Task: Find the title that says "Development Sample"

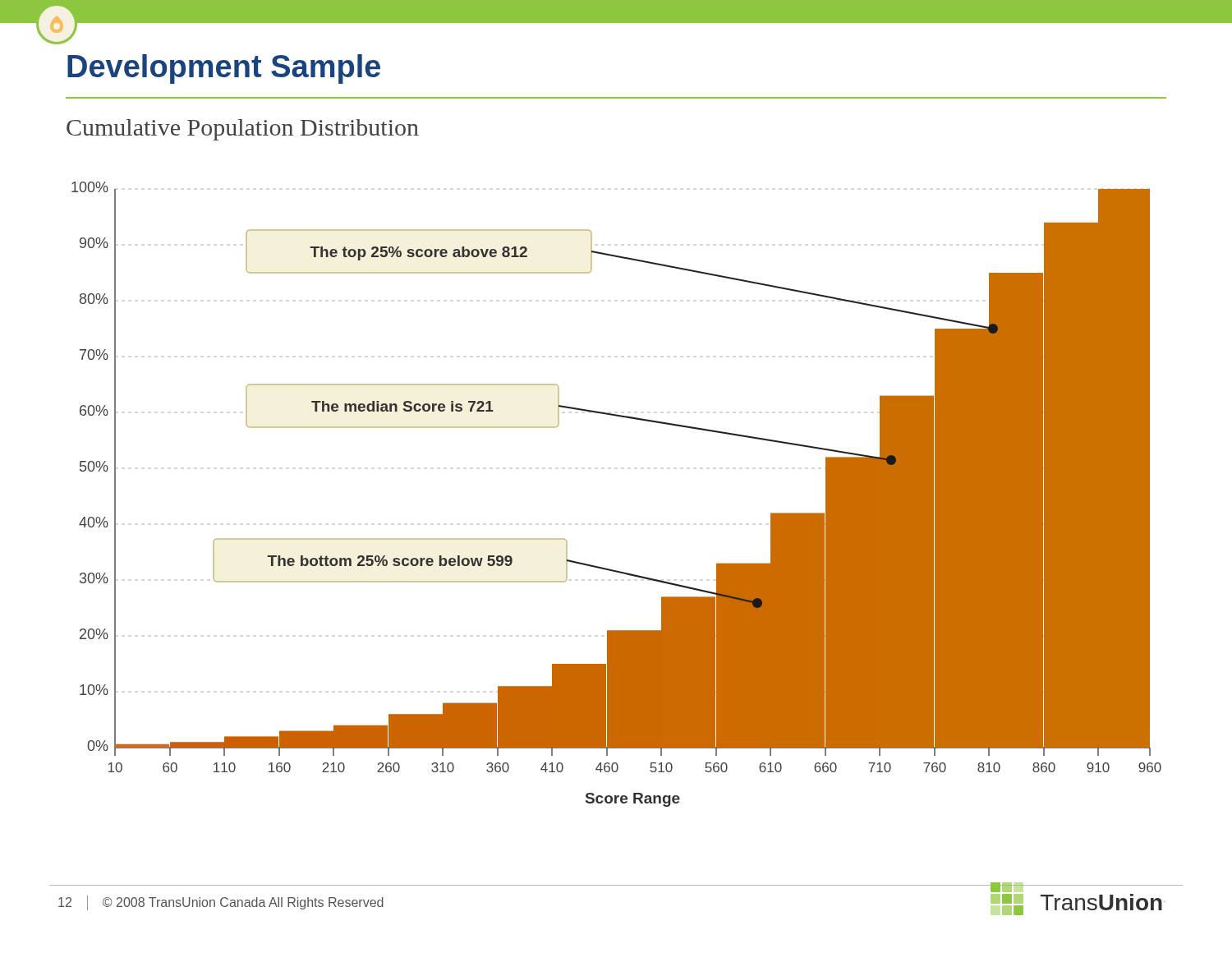Action: [224, 67]
